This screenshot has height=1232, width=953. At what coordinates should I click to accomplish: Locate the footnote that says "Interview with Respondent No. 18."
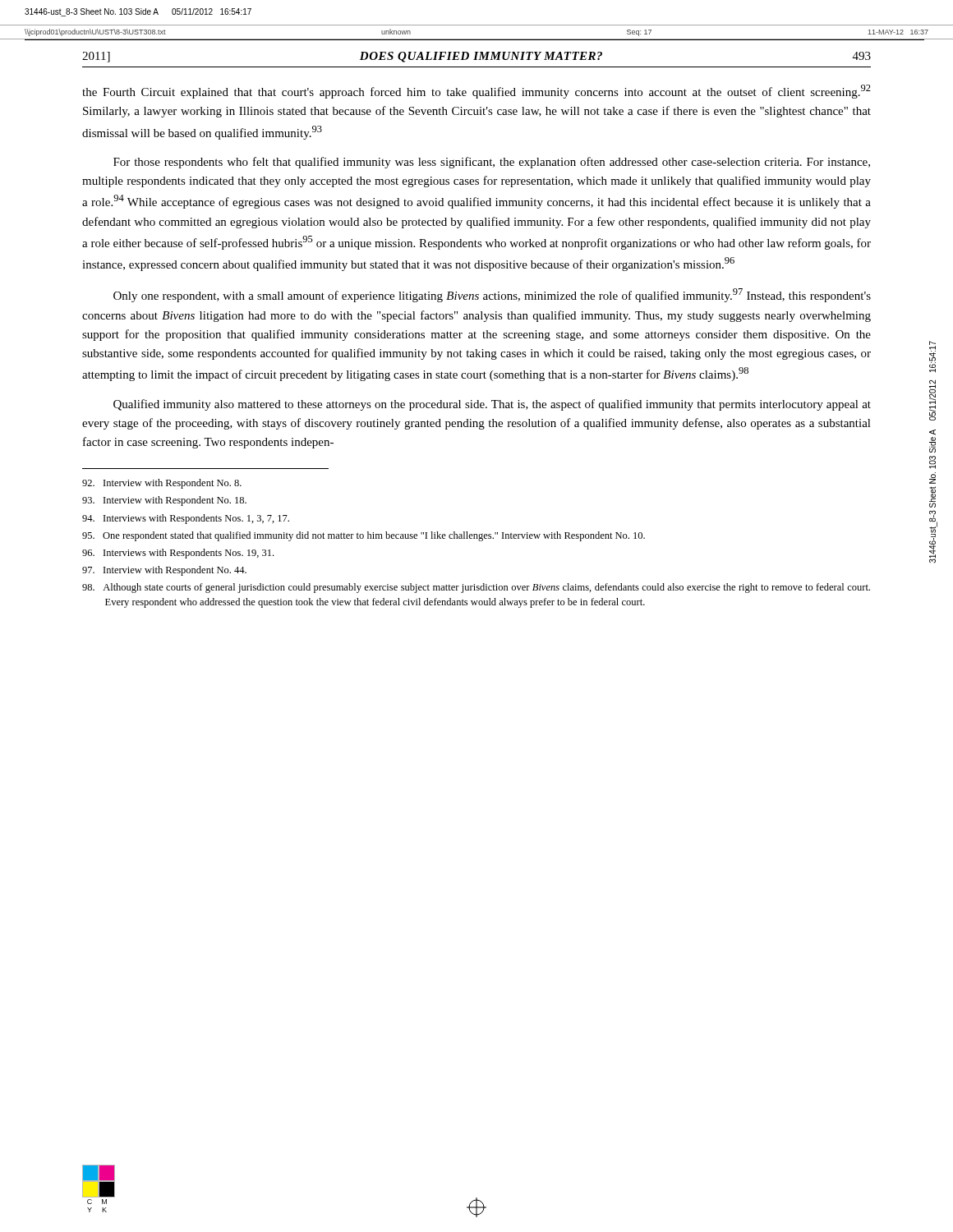click(165, 500)
